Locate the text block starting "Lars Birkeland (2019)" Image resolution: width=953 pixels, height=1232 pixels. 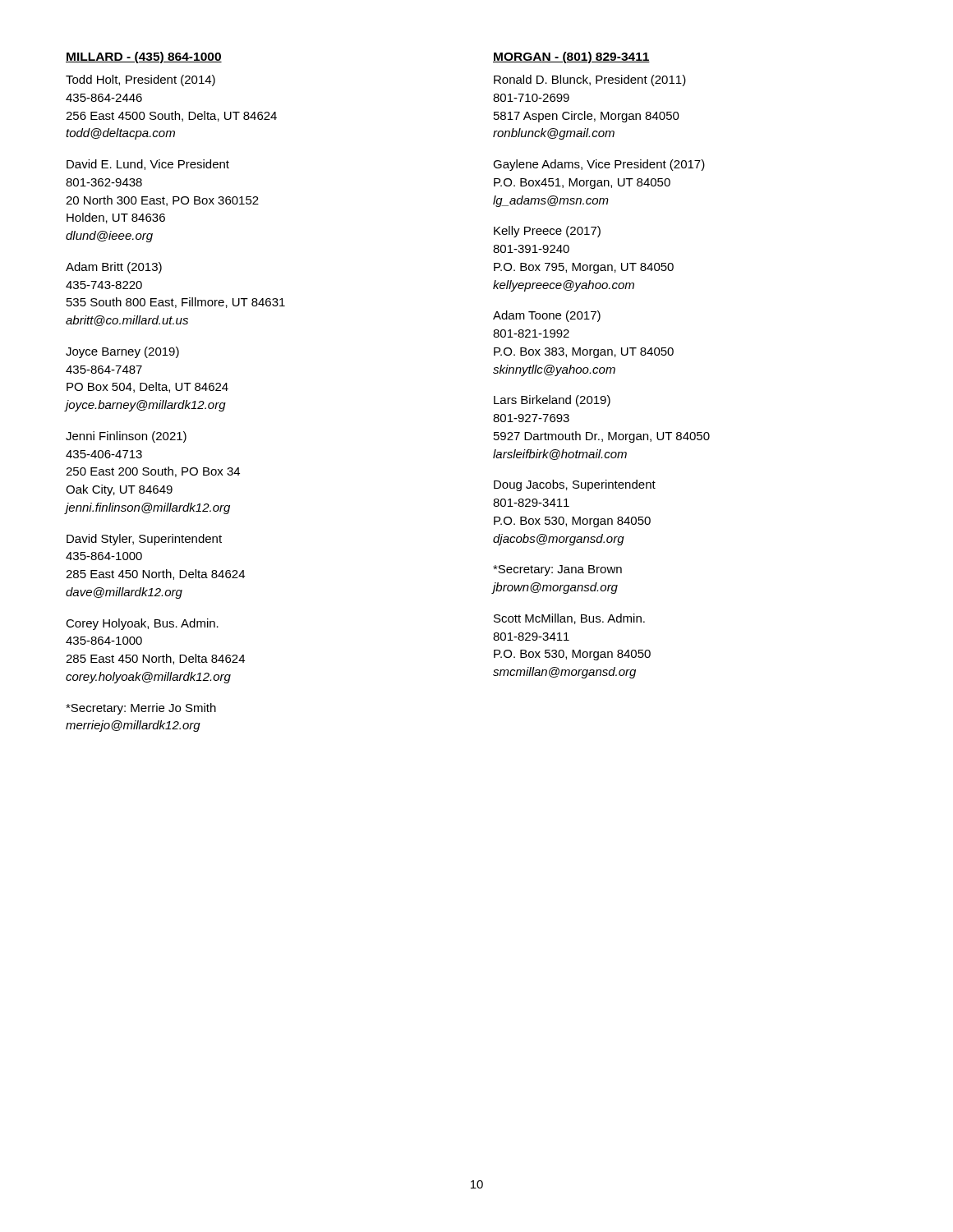point(690,427)
